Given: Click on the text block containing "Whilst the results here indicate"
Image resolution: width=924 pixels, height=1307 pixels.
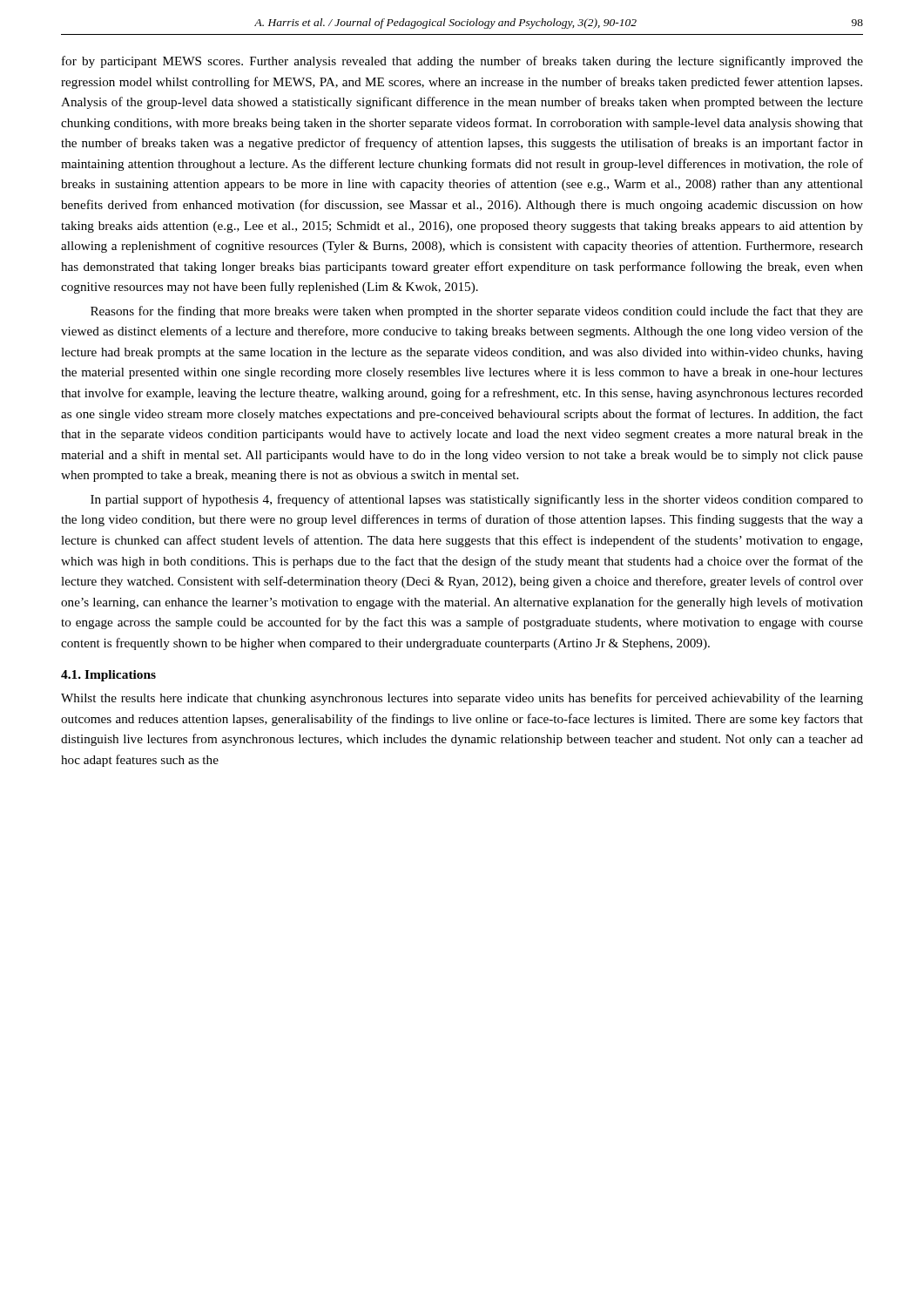Looking at the screenshot, I should [x=462, y=729].
